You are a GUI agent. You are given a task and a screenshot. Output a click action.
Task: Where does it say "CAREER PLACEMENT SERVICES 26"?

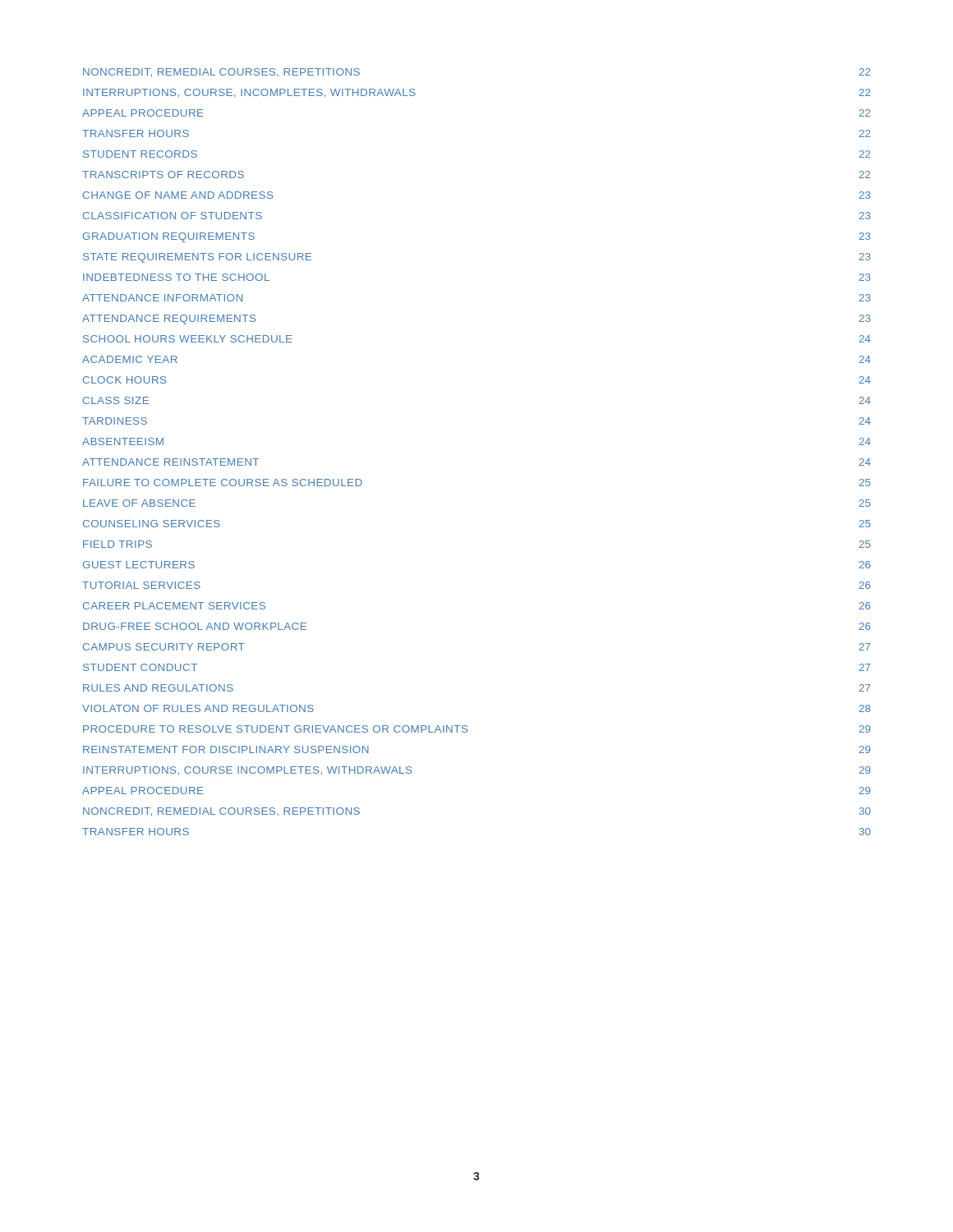[177, 607]
